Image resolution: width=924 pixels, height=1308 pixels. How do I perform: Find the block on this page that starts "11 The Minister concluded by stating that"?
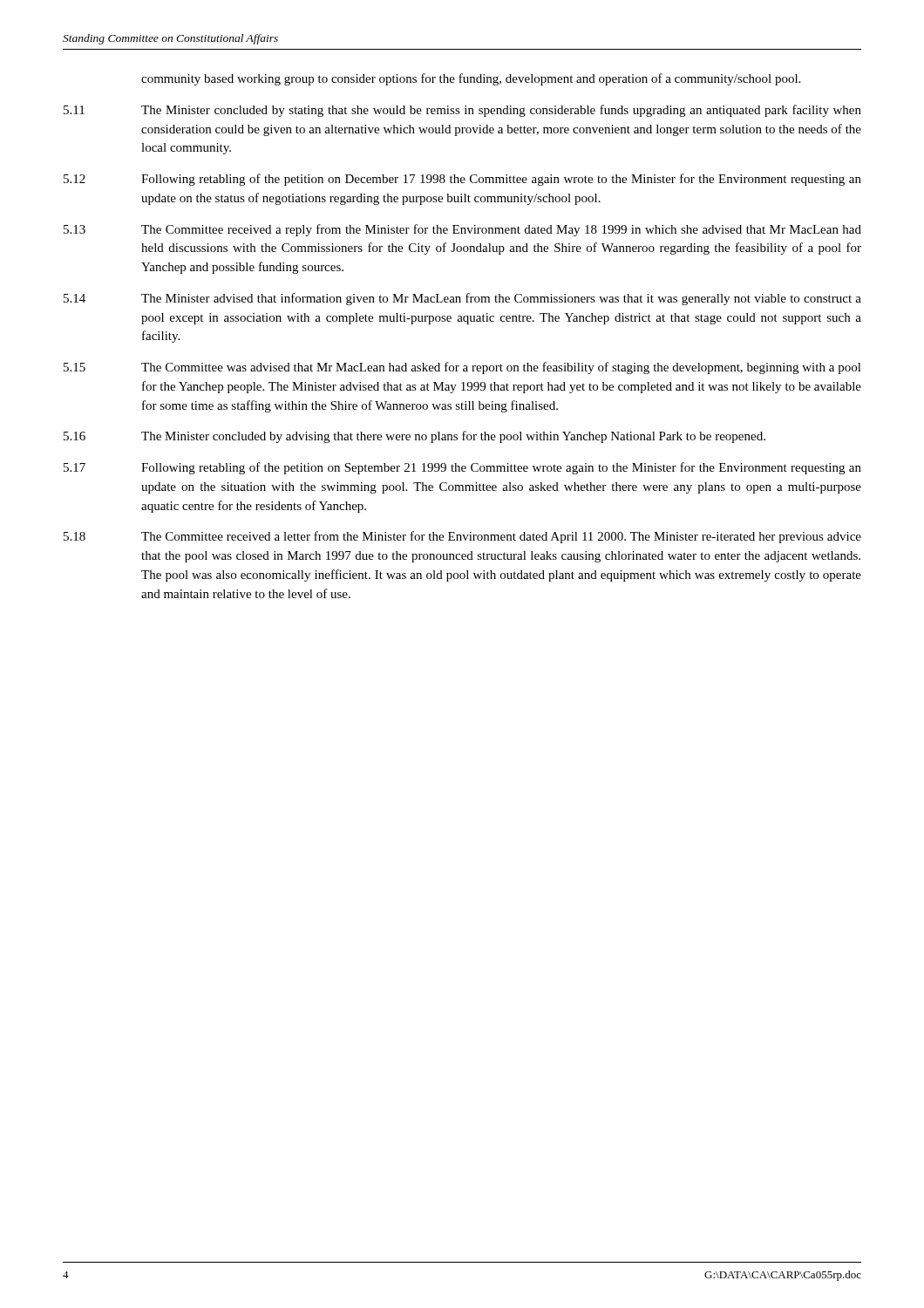[462, 129]
